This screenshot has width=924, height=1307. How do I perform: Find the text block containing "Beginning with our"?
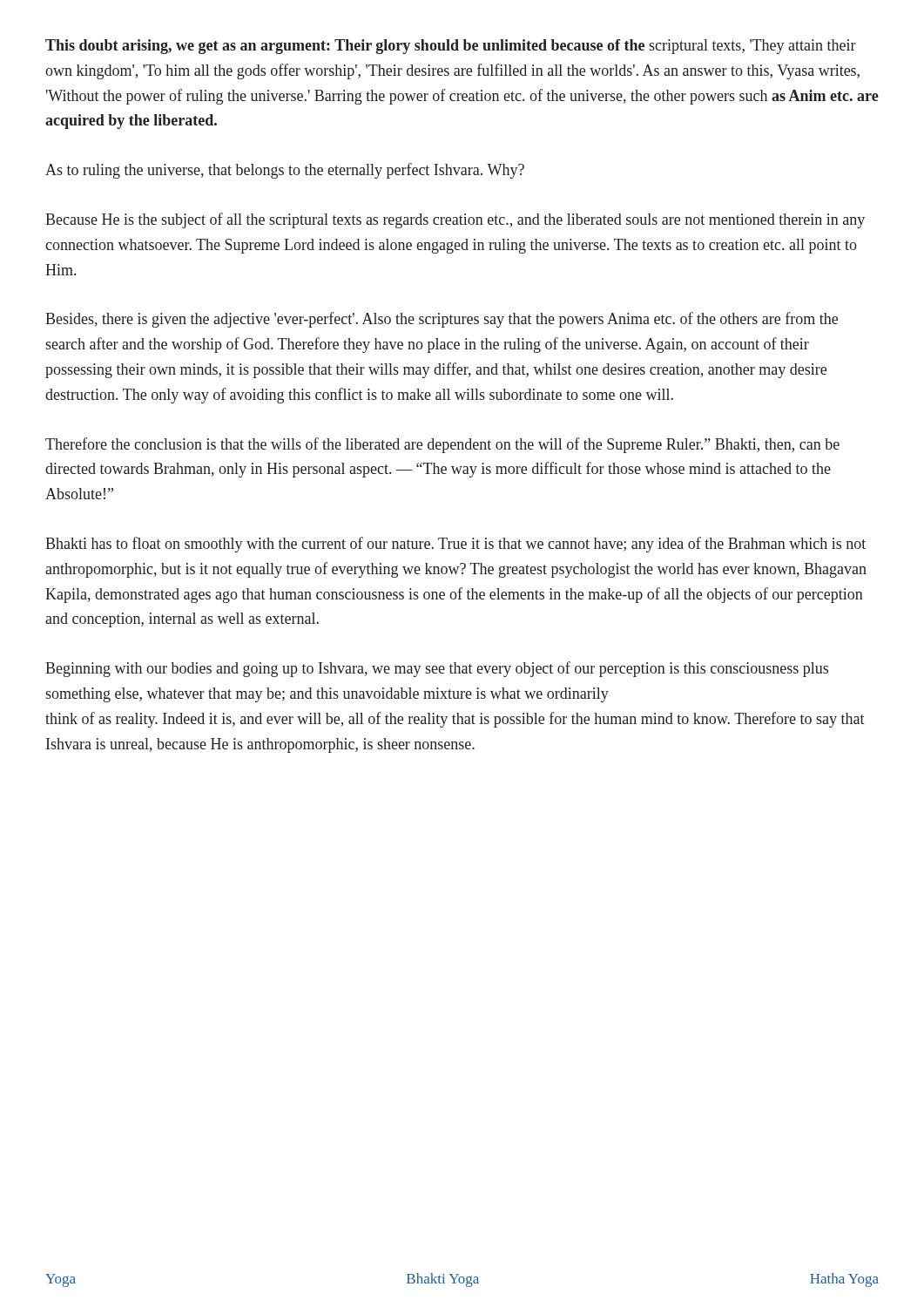tap(455, 706)
